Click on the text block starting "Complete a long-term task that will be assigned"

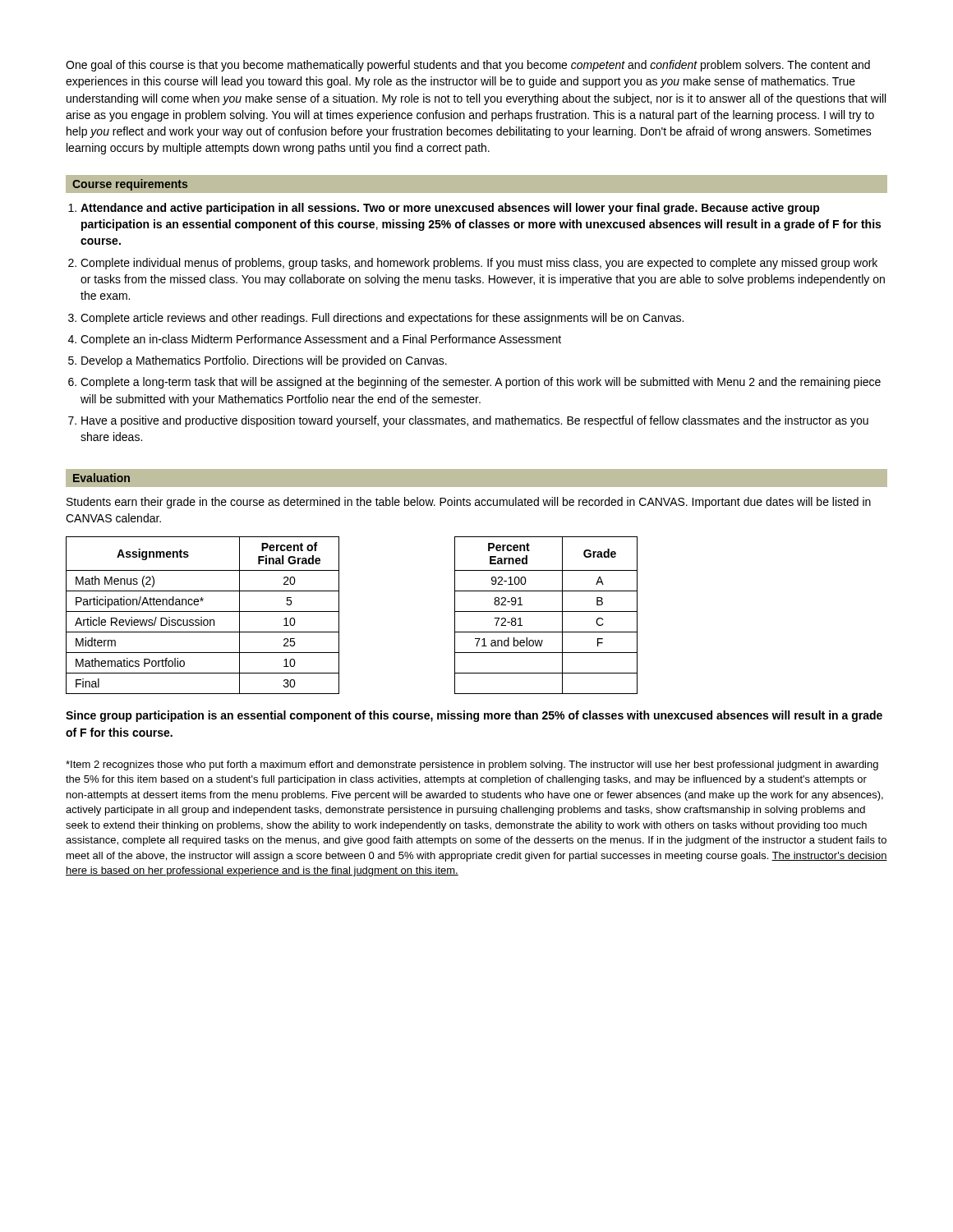click(481, 391)
